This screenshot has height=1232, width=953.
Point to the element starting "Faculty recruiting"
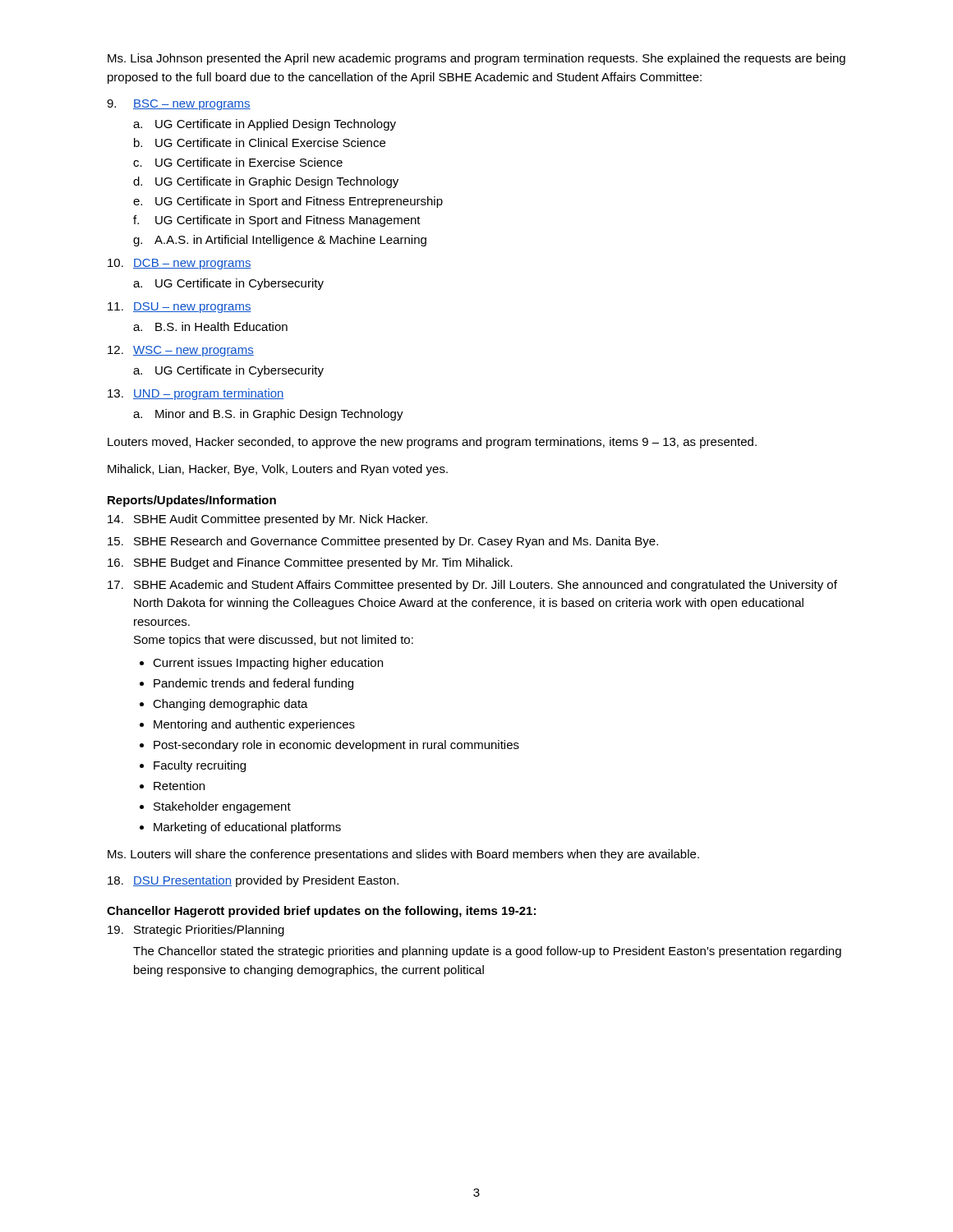click(200, 765)
